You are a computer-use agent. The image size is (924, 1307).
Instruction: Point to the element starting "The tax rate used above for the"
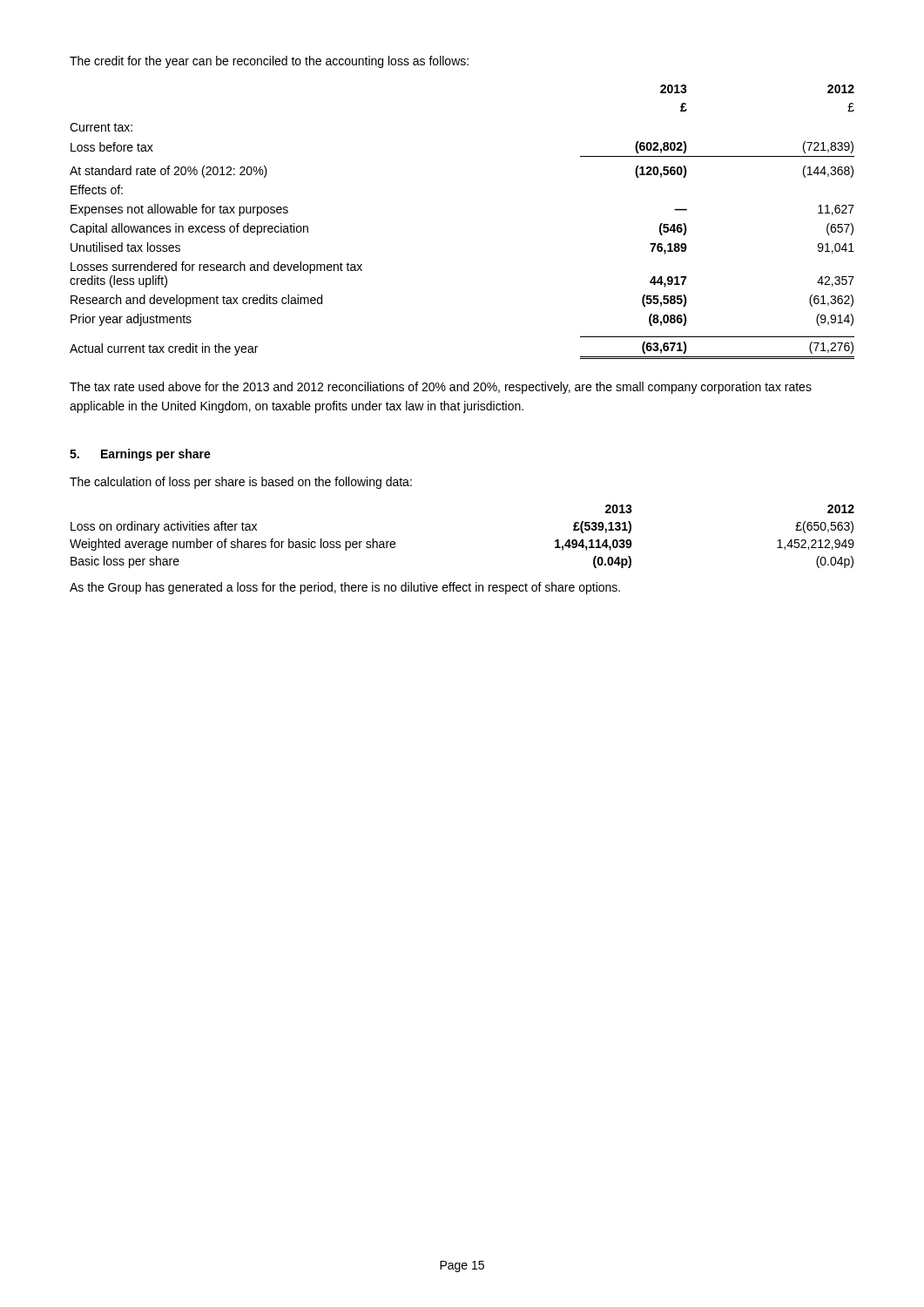click(x=441, y=396)
